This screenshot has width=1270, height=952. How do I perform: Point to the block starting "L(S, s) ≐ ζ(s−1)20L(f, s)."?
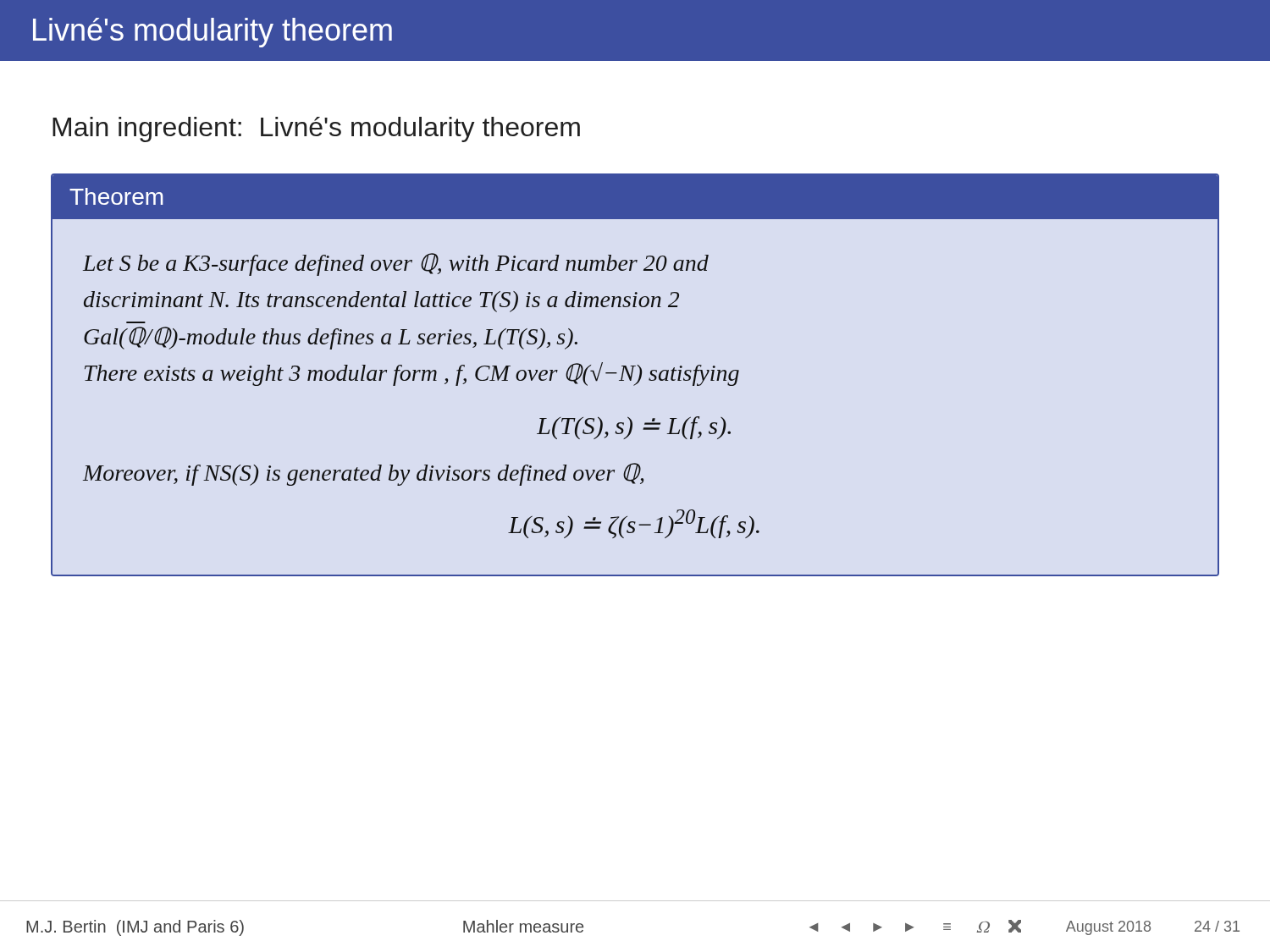click(x=635, y=521)
